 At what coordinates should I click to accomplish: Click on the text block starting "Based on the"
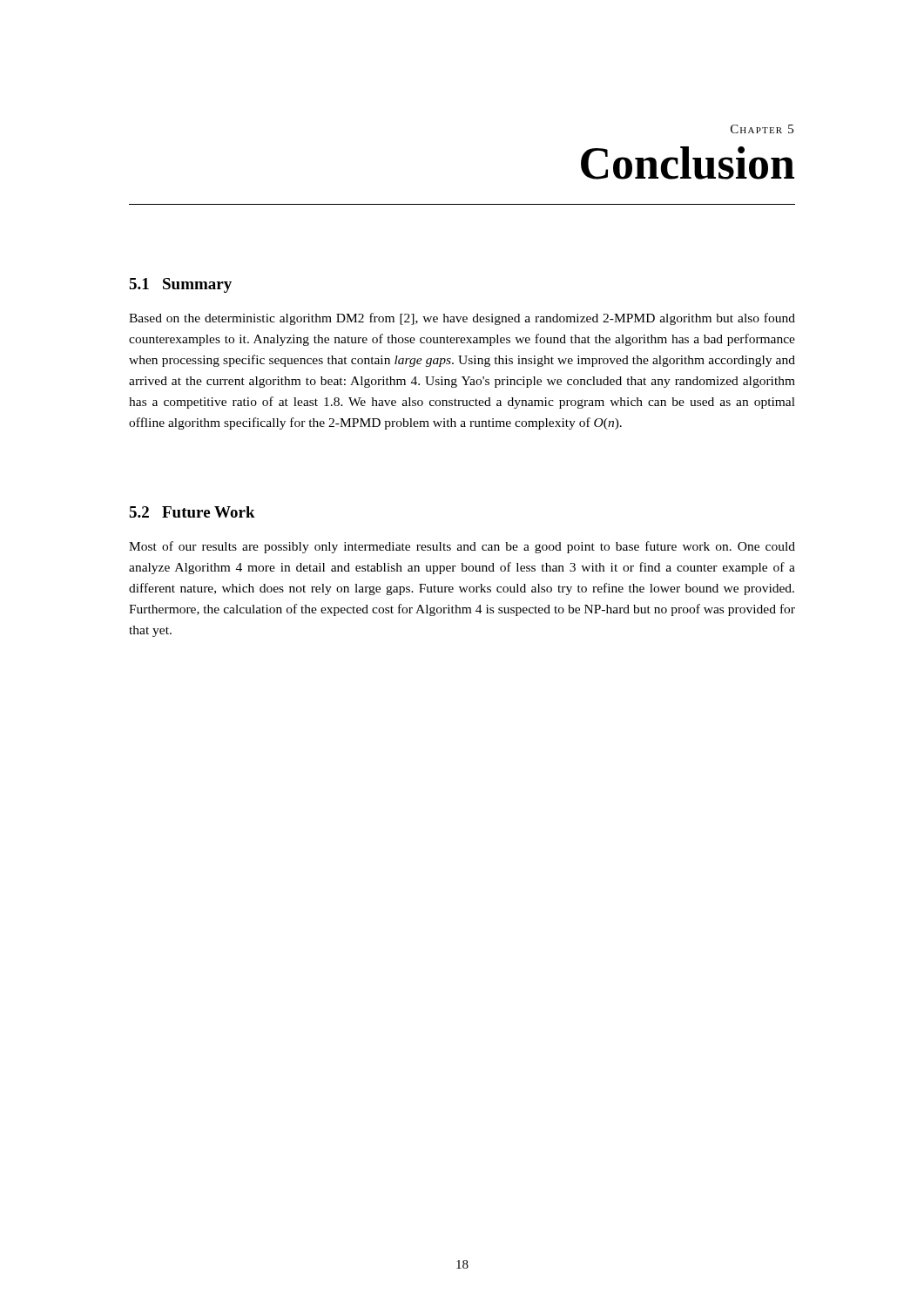(462, 370)
